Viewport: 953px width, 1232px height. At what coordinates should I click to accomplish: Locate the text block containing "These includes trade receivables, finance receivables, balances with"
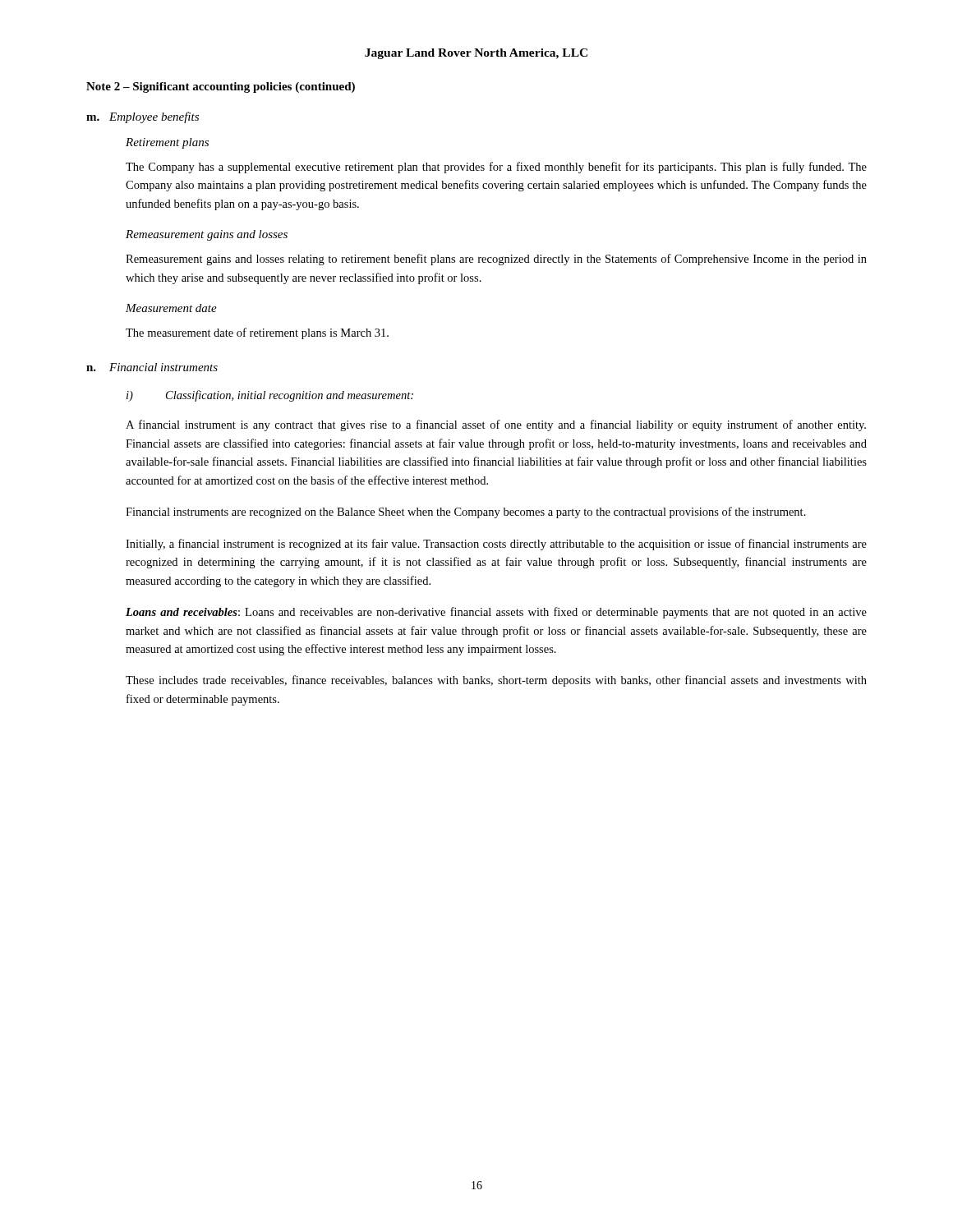click(x=496, y=690)
